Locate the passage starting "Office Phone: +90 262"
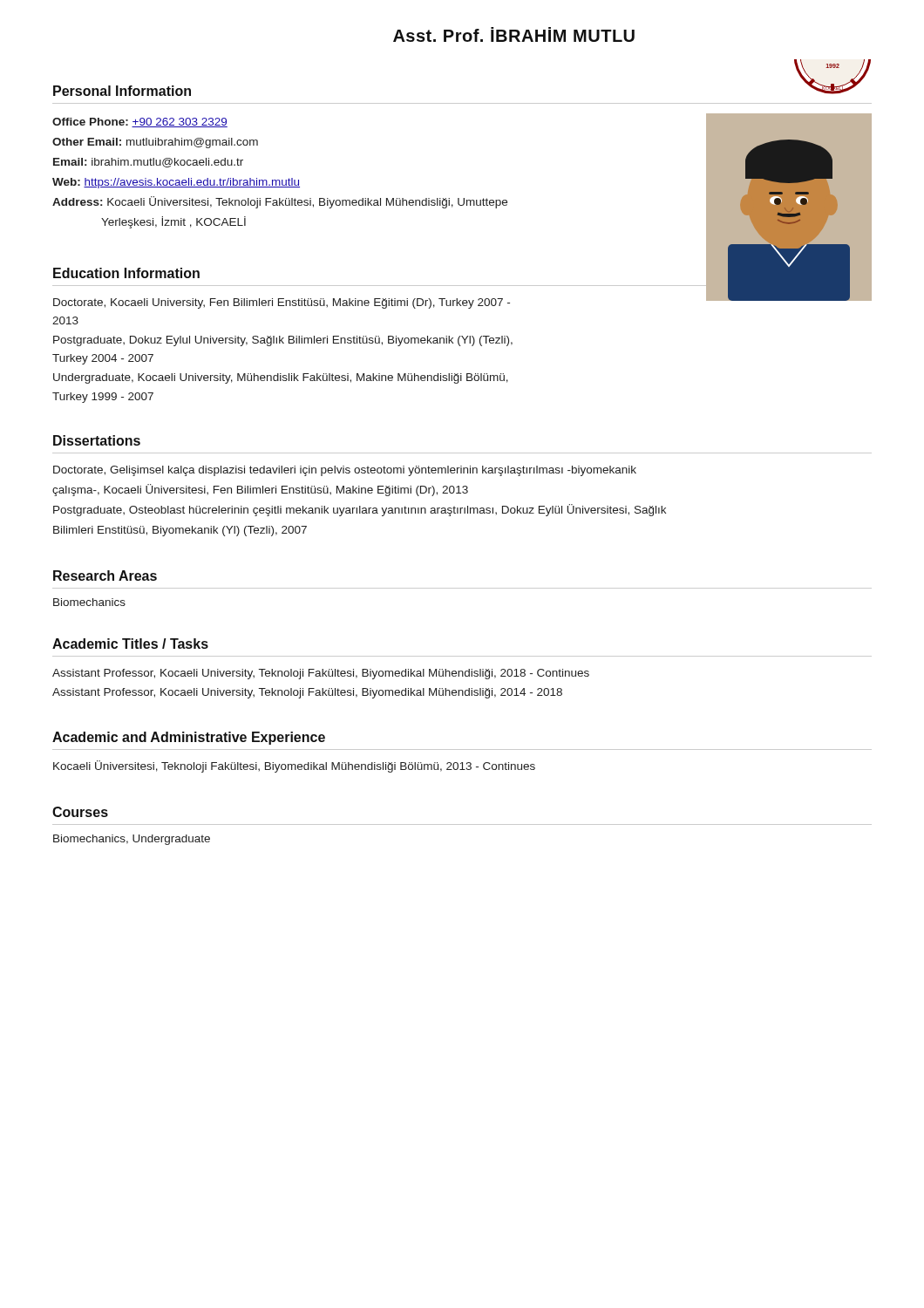Screen dimensions: 1308x924 (280, 172)
